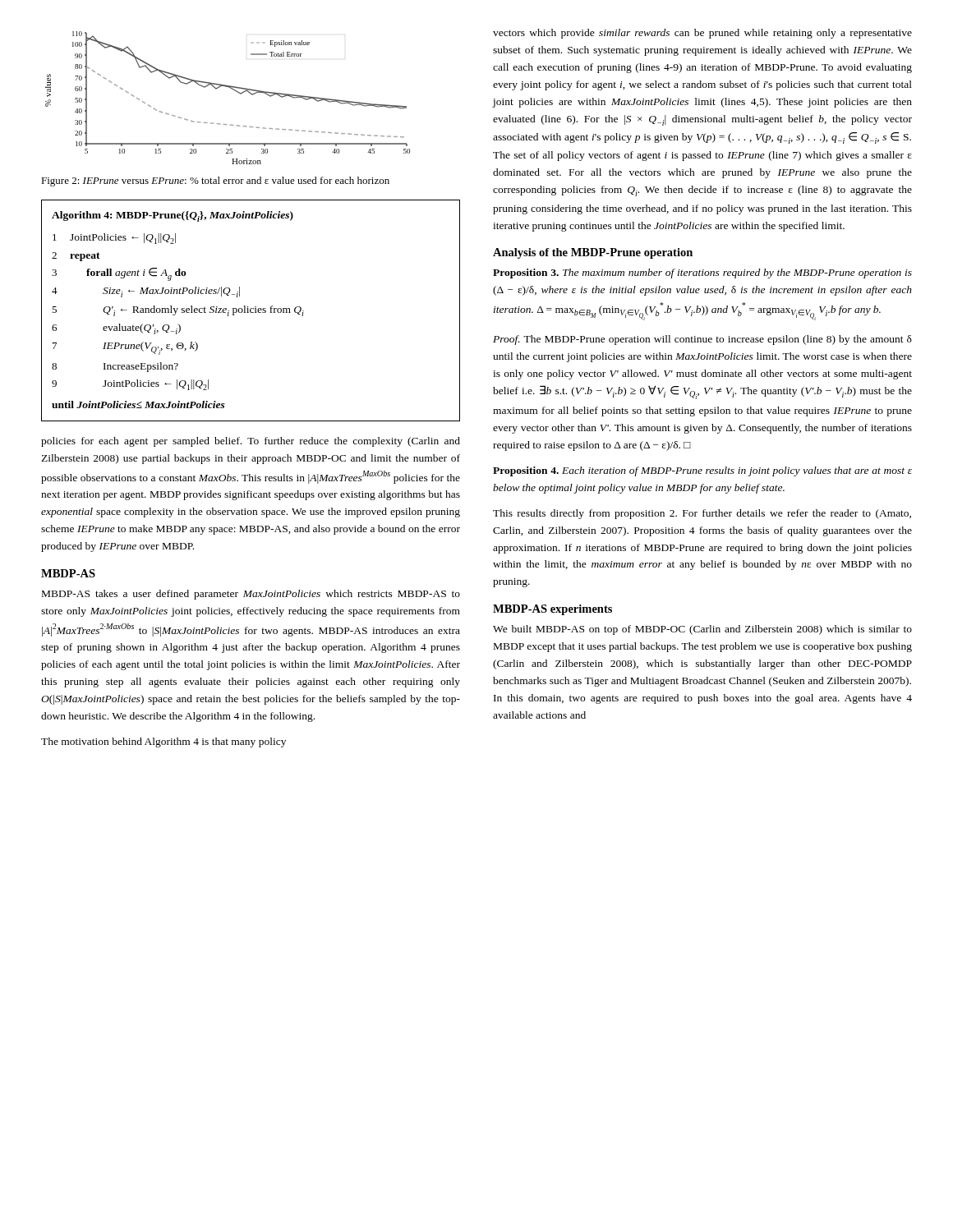Find the region starting "Analysis of the MBDP-Prune operation"
This screenshot has width=953, height=1232.
pyautogui.click(x=593, y=252)
